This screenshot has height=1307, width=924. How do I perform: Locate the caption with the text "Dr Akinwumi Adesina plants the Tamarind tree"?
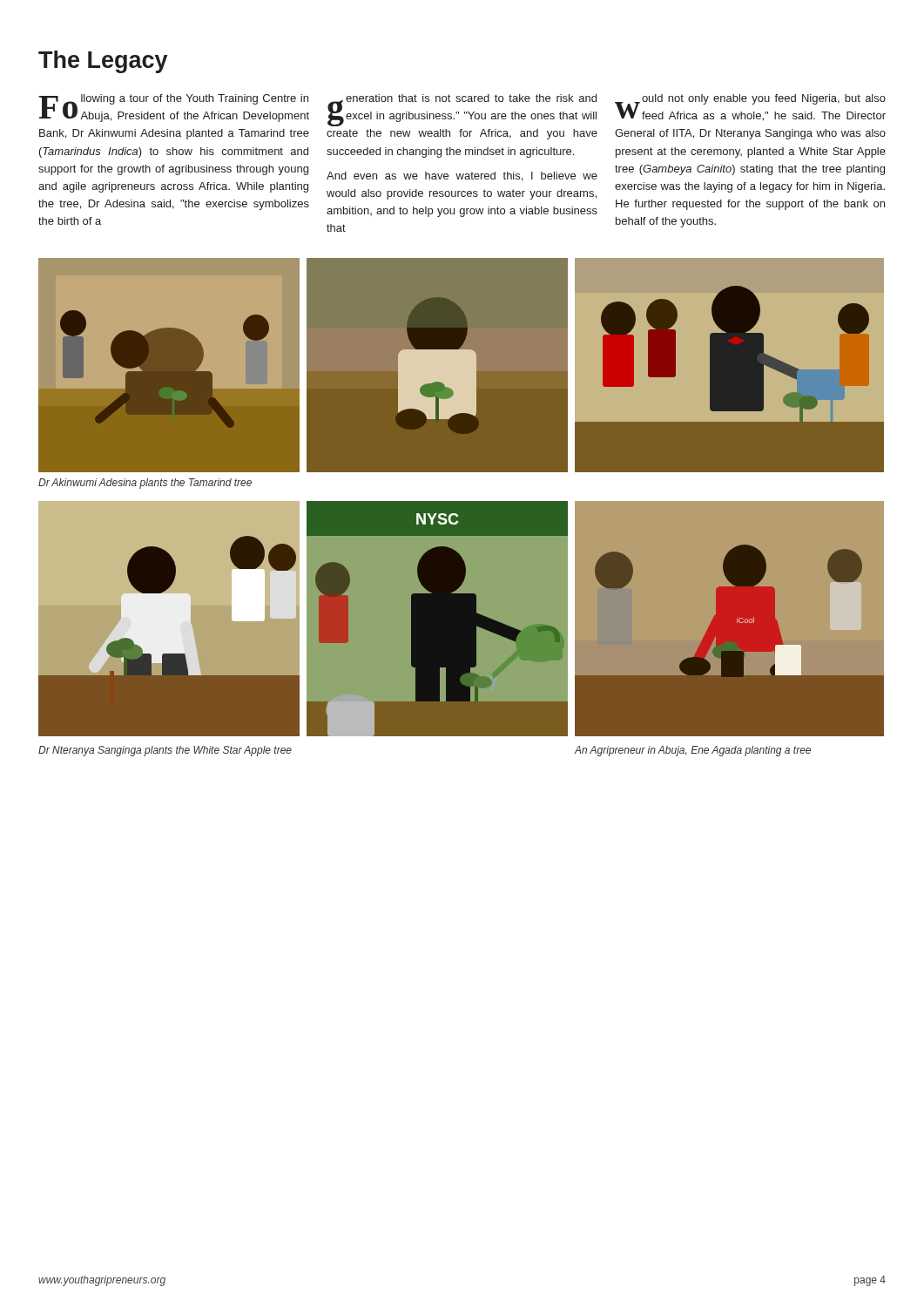[x=145, y=483]
